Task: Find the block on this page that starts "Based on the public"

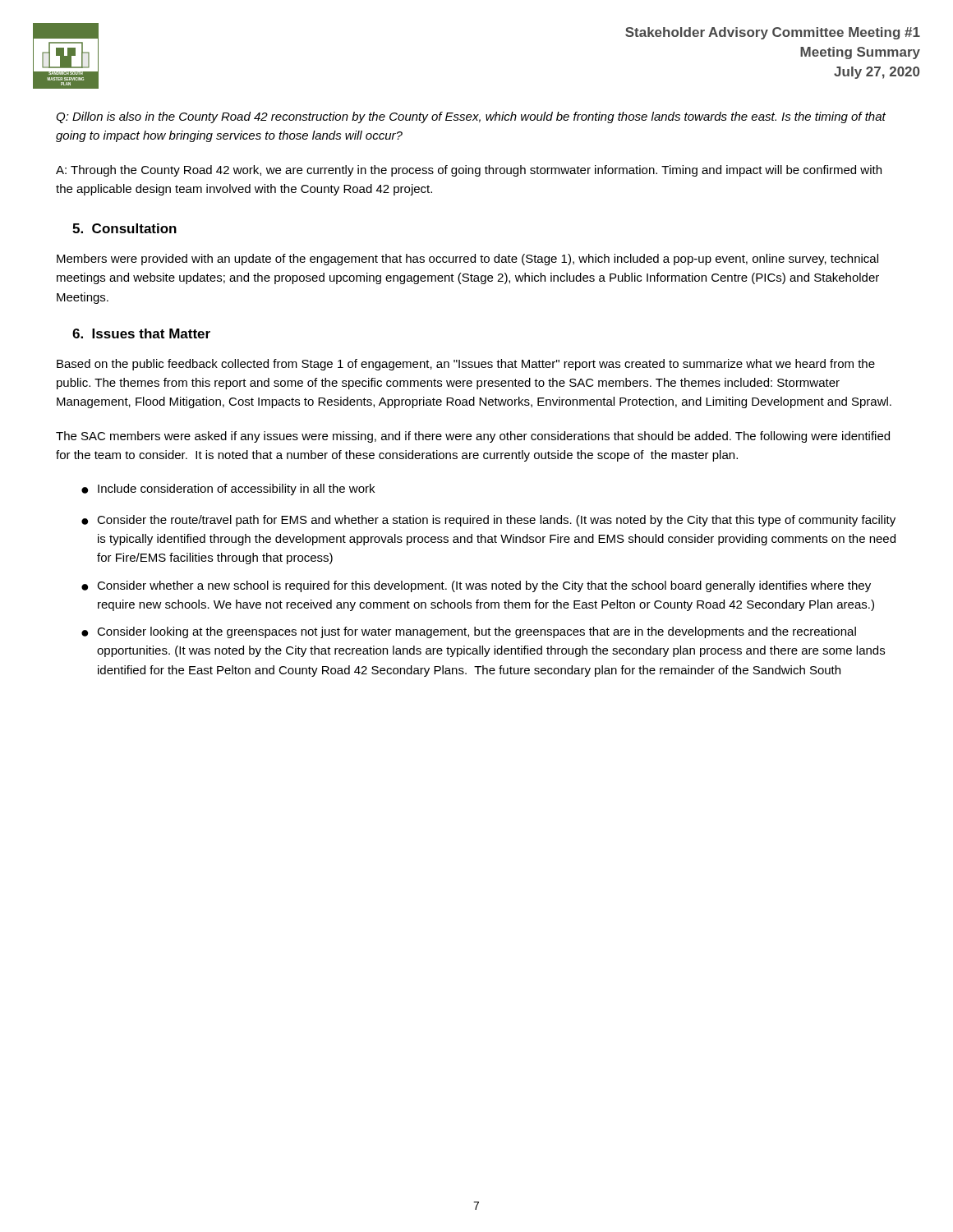Action: coord(474,382)
